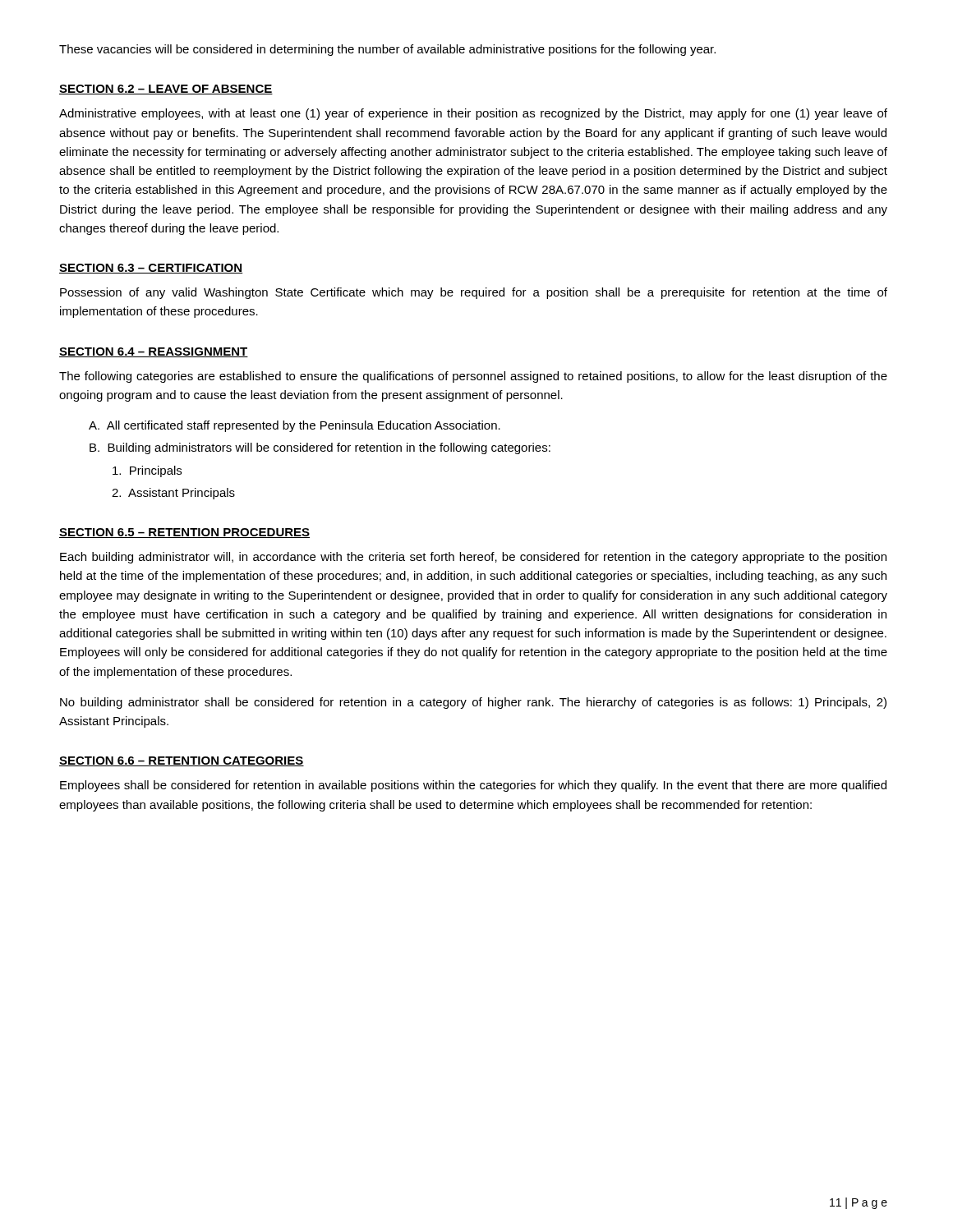Find the list item containing "2. Assistant Principals"
Image resolution: width=953 pixels, height=1232 pixels.
coord(173,492)
